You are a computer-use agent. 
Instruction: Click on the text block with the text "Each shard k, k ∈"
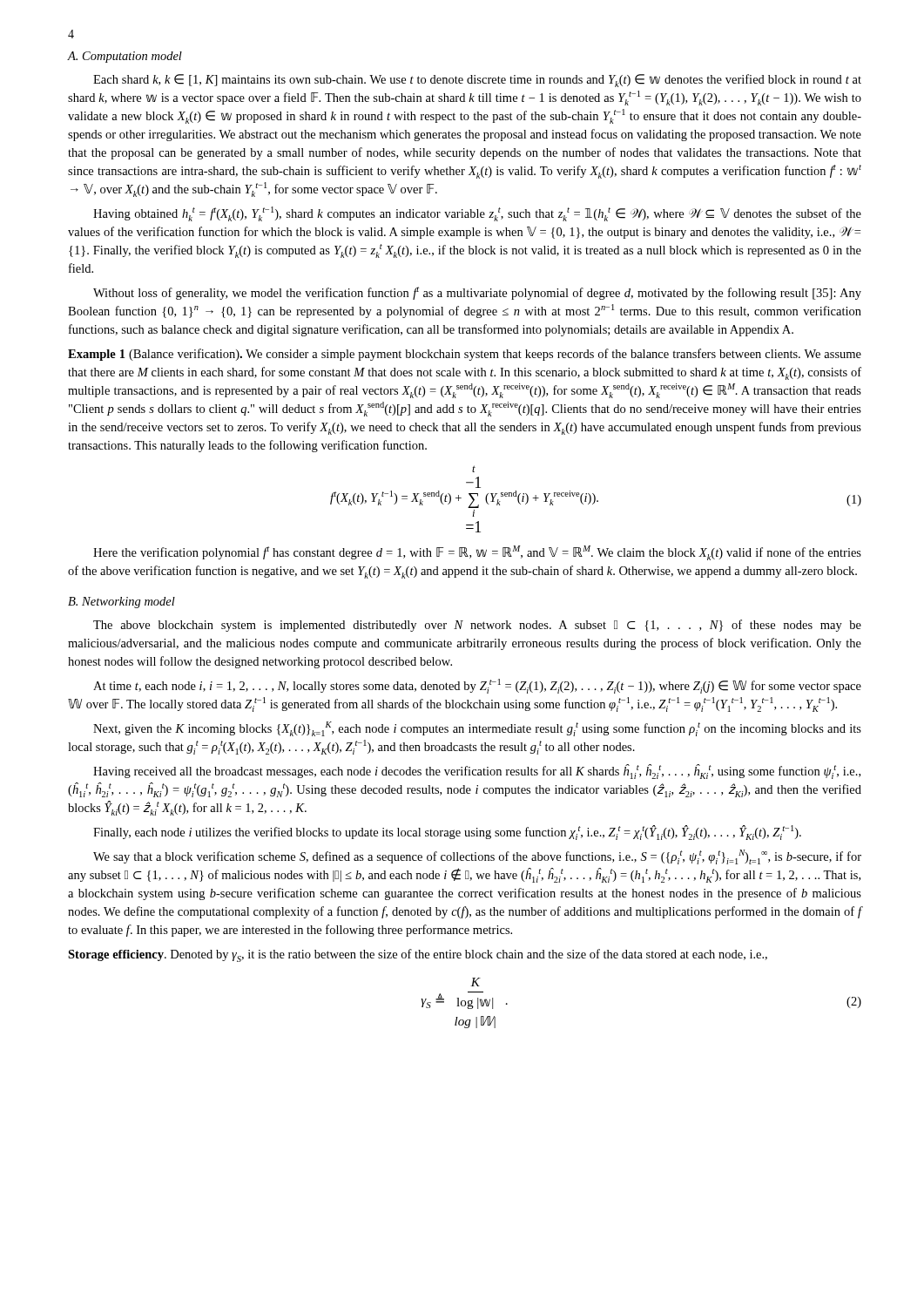click(465, 135)
